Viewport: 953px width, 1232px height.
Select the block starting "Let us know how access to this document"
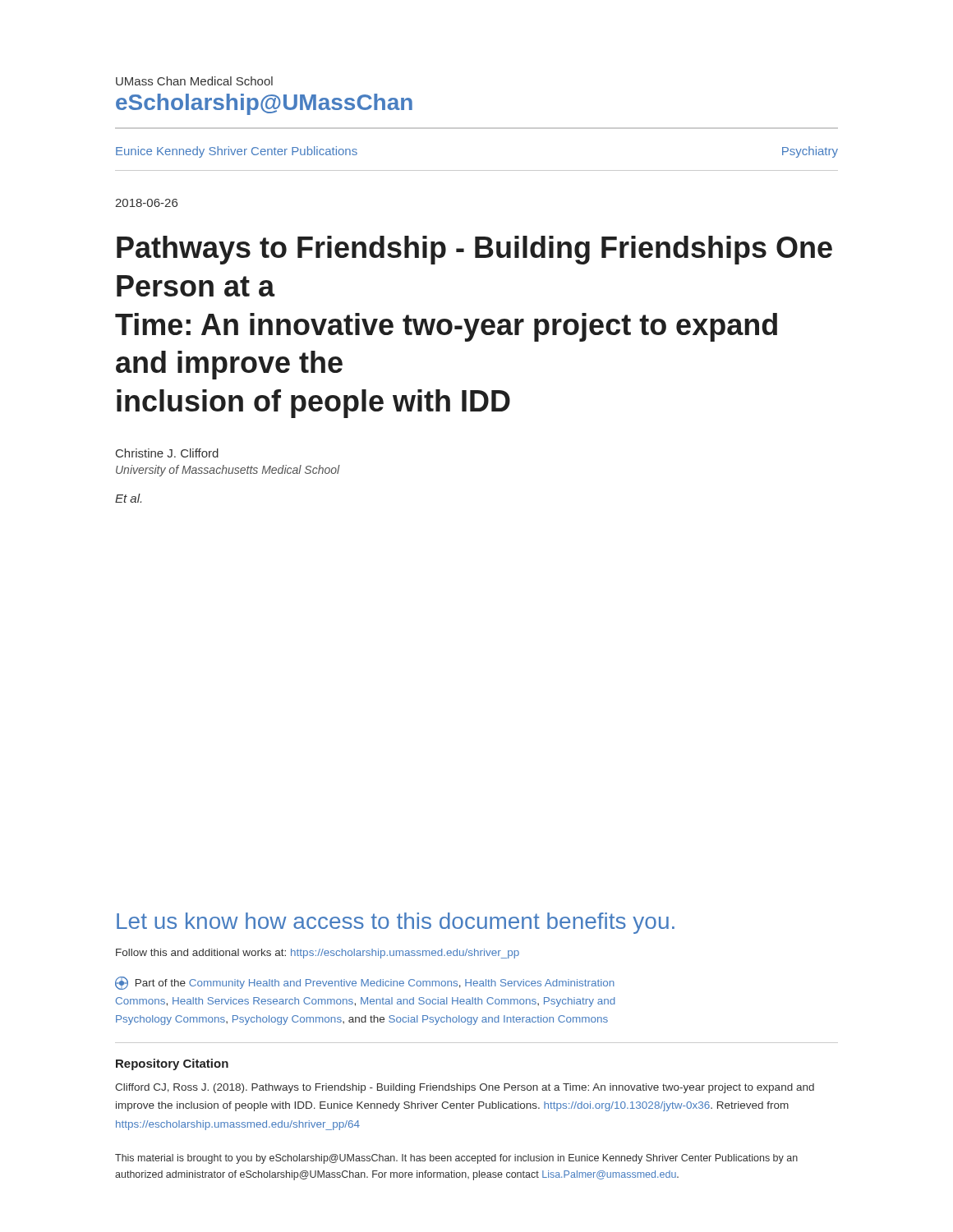pos(476,922)
